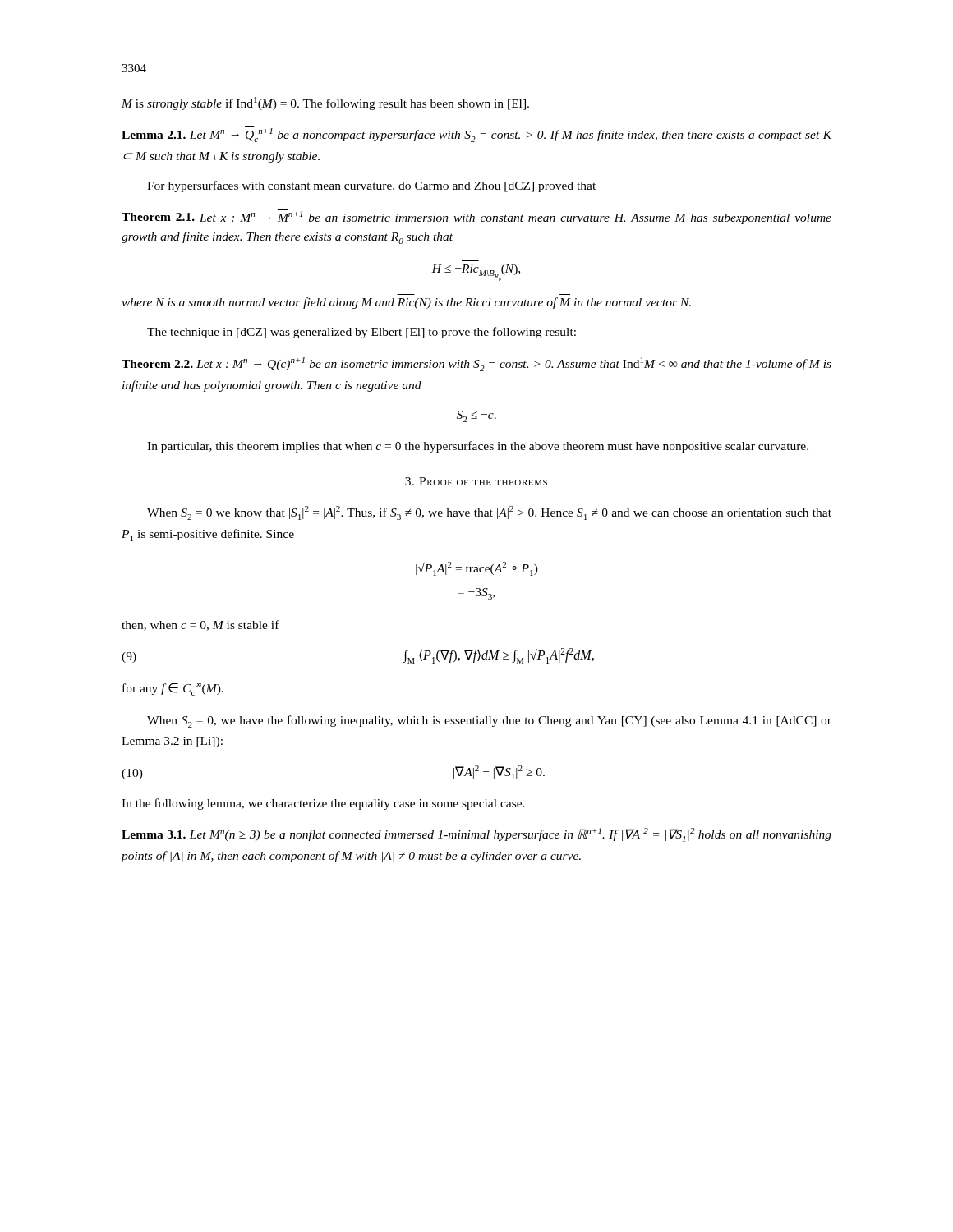Click on the region starting "(10) |∇A|2 −"

pos(476,772)
